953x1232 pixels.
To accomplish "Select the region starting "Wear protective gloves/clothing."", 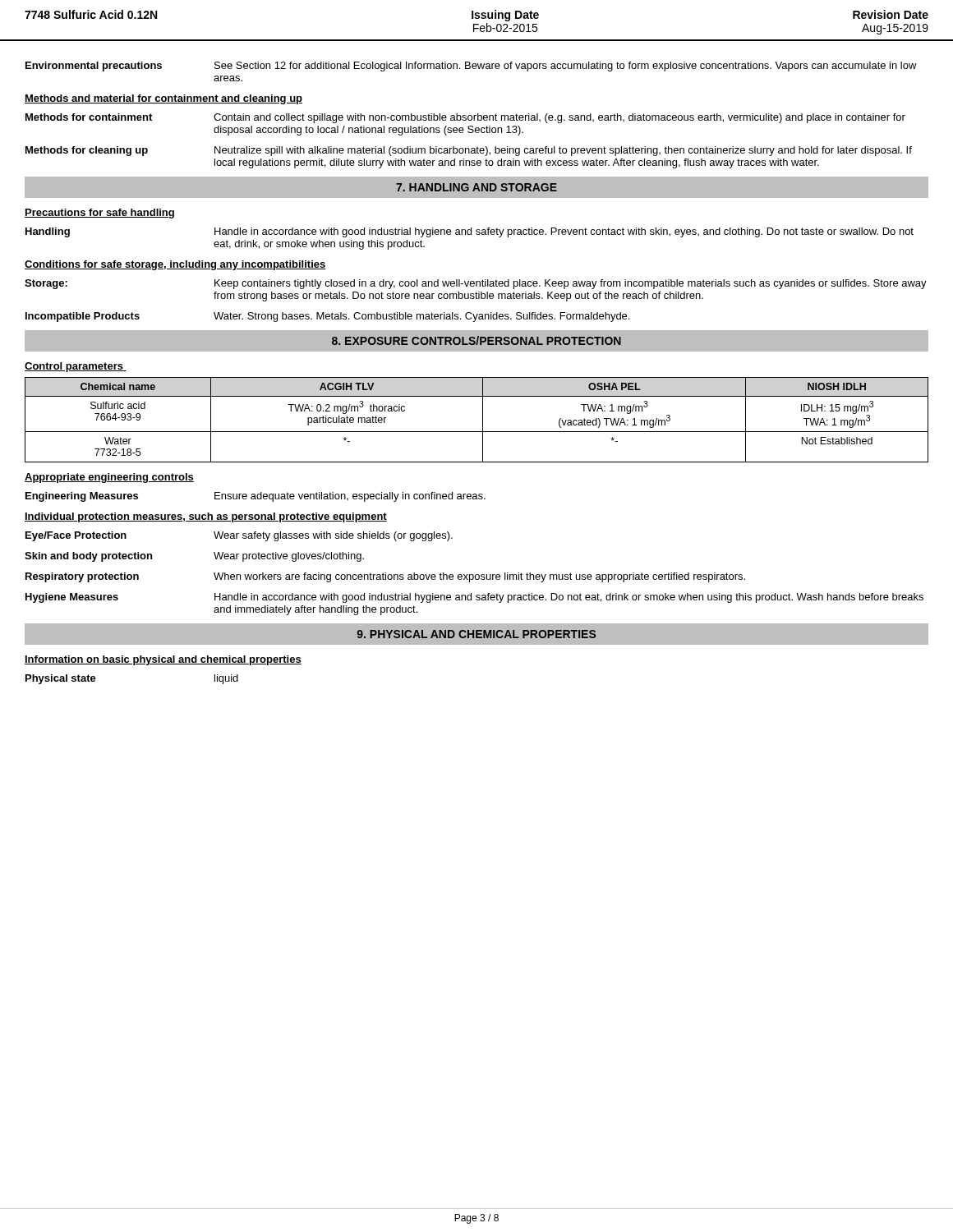I will [289, 556].
